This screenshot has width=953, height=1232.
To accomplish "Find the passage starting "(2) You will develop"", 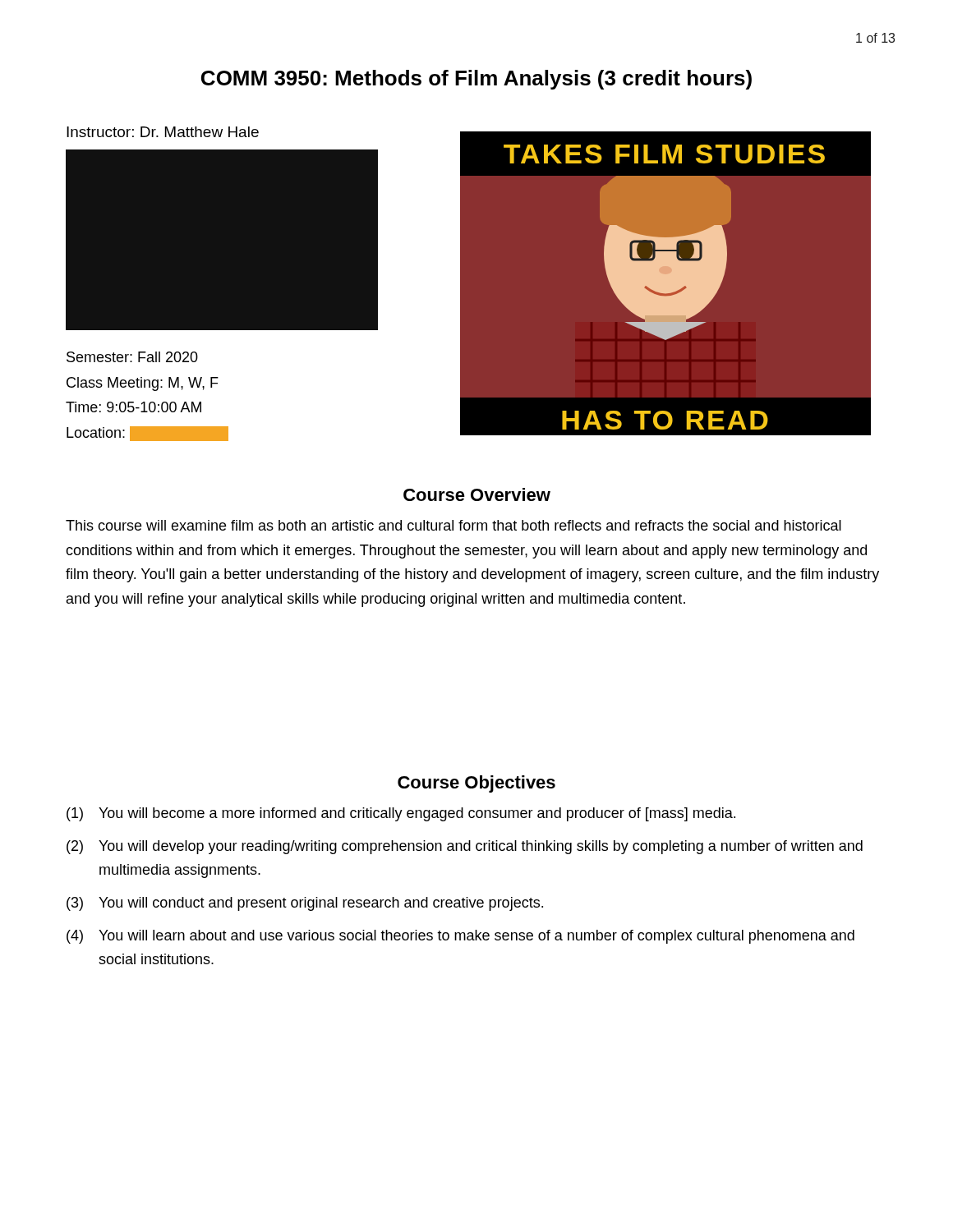I will (476, 859).
